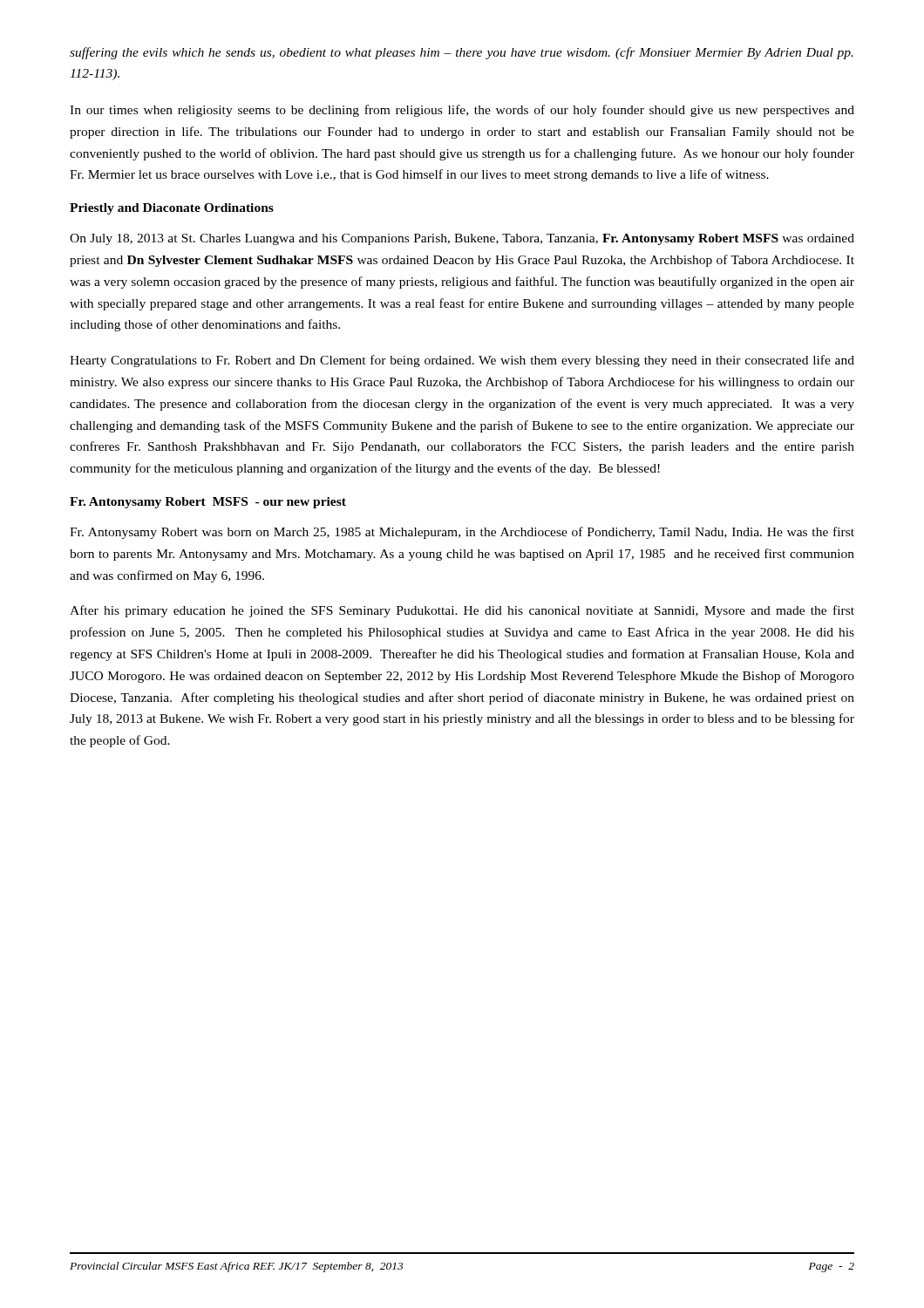The height and width of the screenshot is (1308, 924).
Task: Locate the text block containing "suffering the evils which"
Action: [x=462, y=62]
